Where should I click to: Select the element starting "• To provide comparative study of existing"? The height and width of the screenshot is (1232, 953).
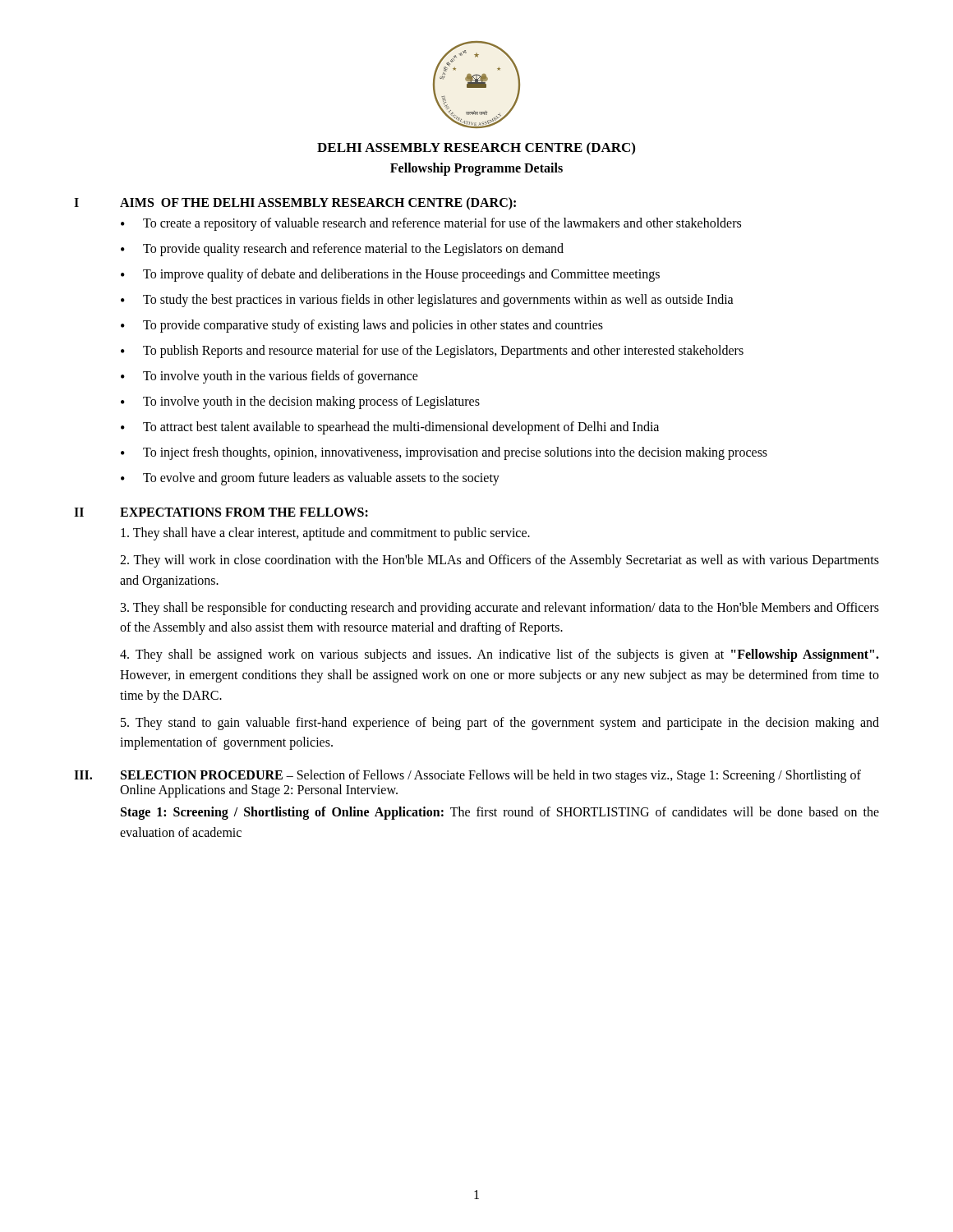click(x=500, y=327)
